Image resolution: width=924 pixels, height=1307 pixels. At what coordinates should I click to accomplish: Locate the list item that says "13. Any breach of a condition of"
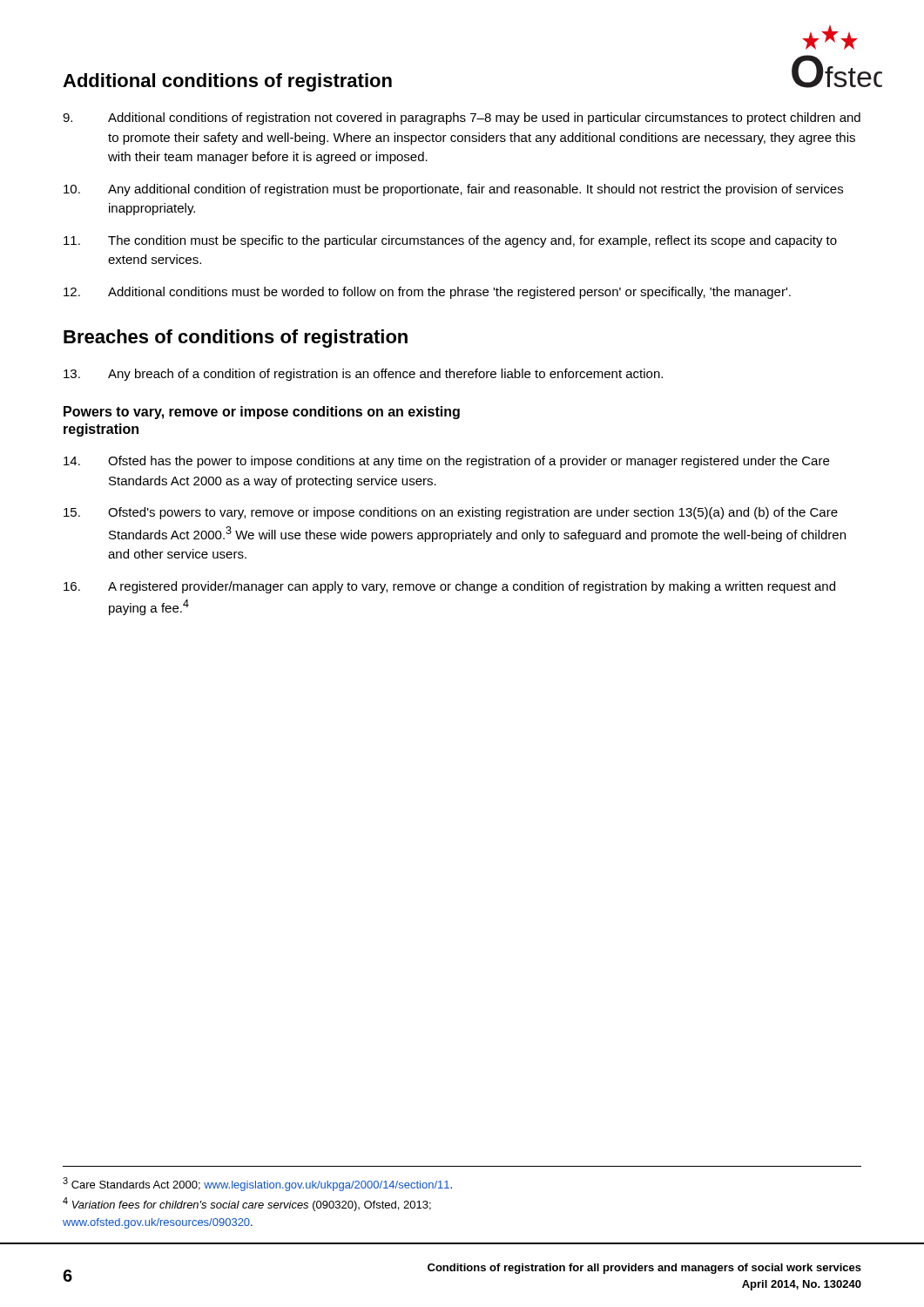[363, 374]
